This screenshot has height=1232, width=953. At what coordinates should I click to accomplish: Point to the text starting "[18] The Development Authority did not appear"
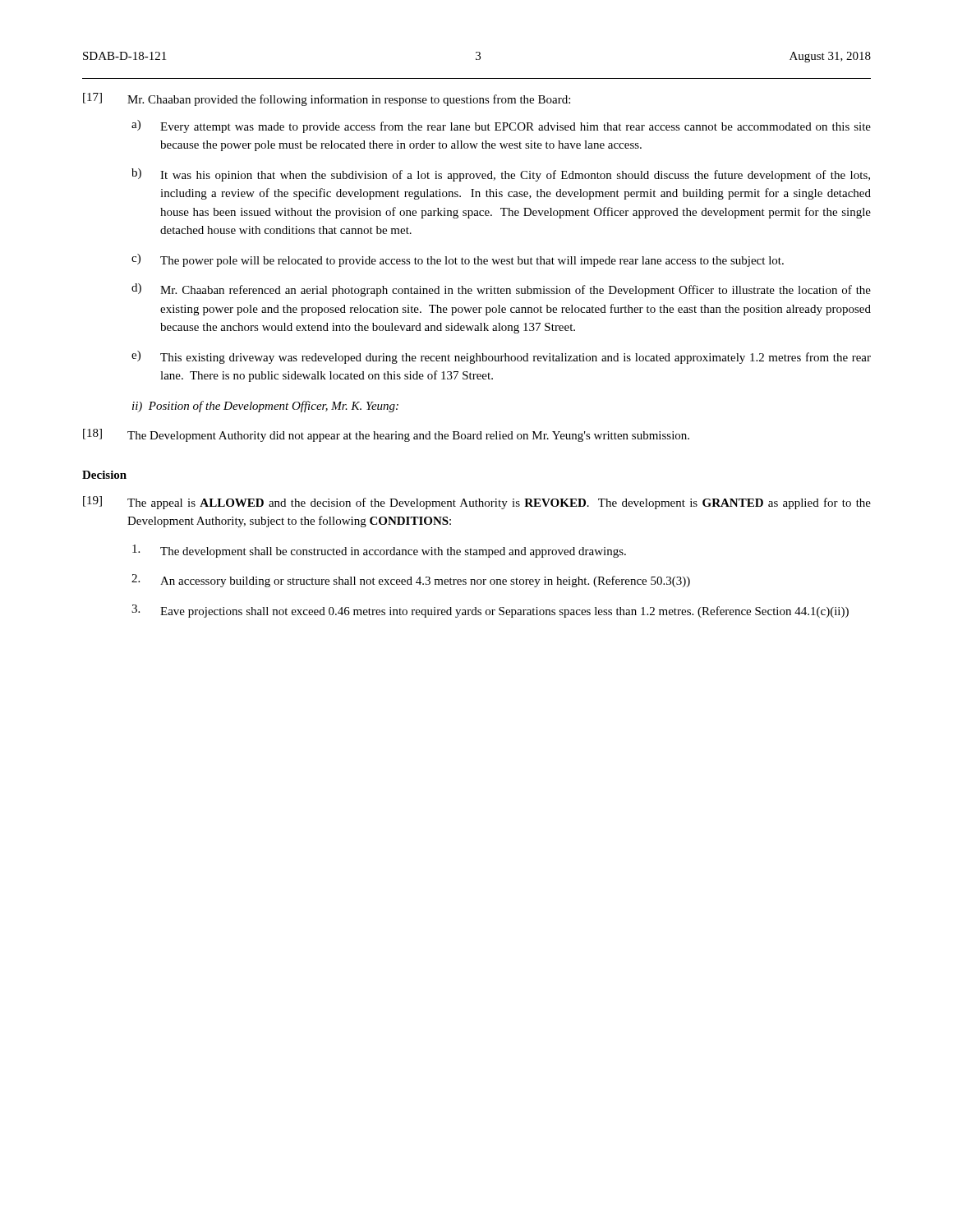click(476, 436)
